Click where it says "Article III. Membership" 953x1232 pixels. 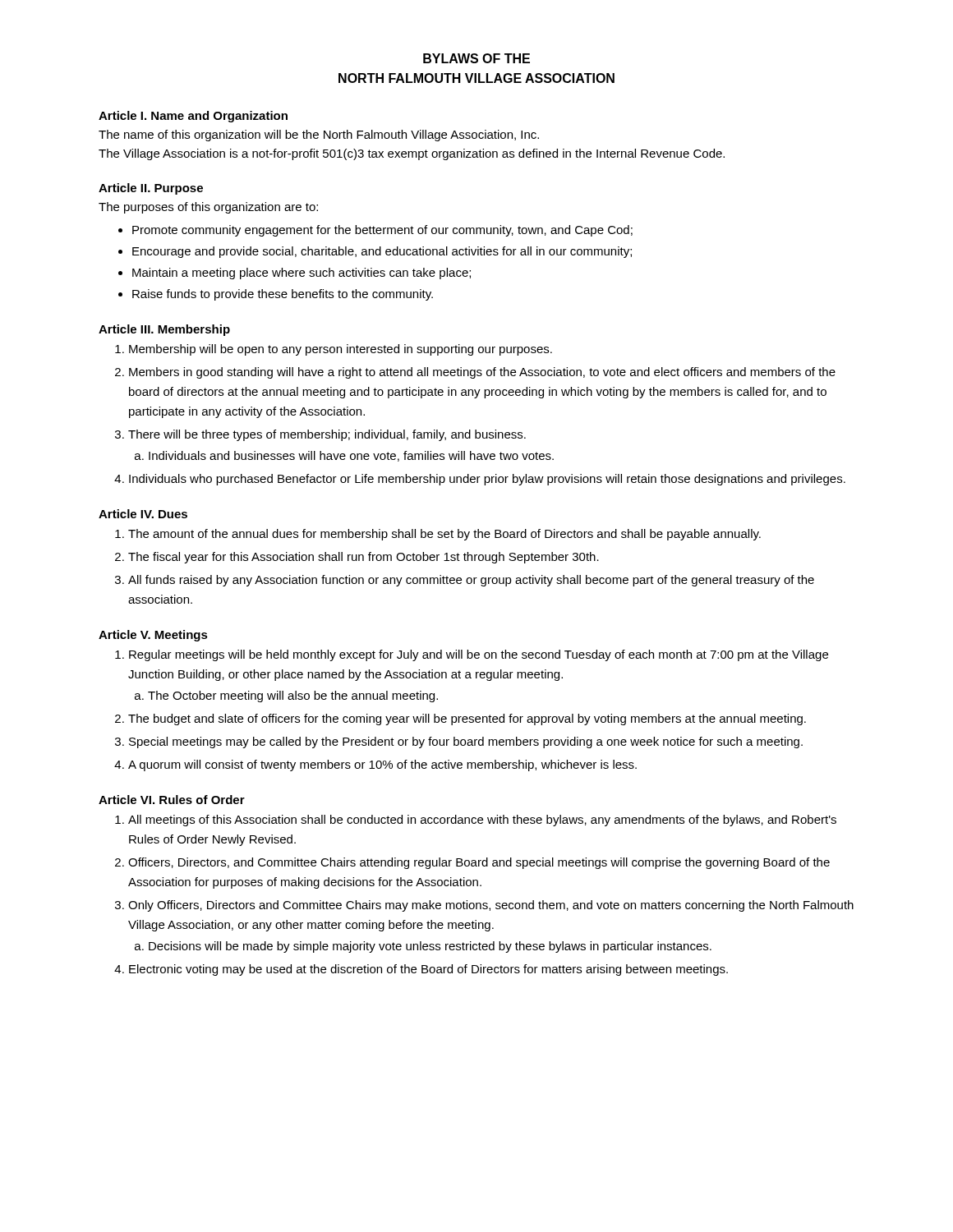(x=164, y=329)
